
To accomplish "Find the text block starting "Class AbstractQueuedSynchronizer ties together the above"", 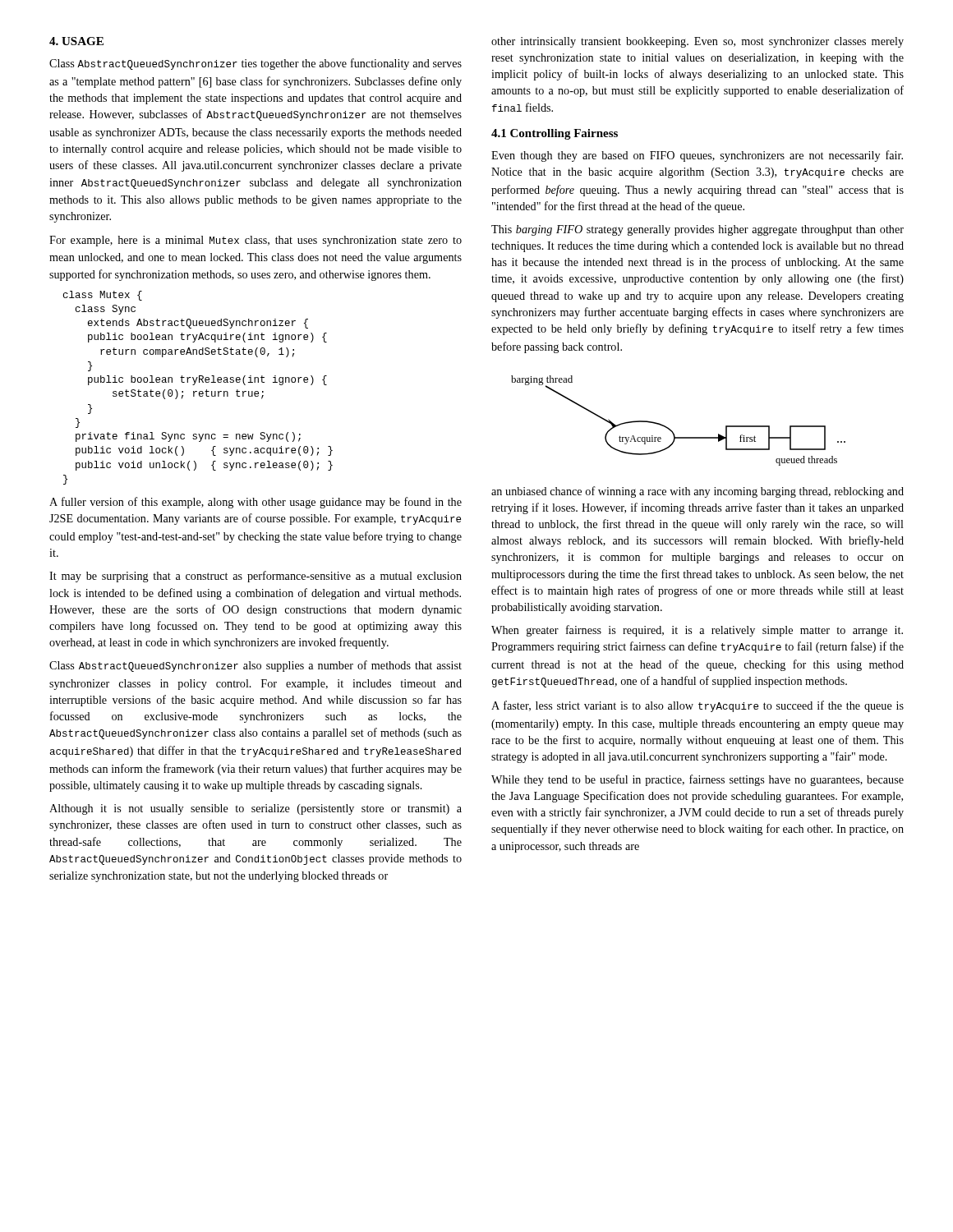I will [x=255, y=140].
